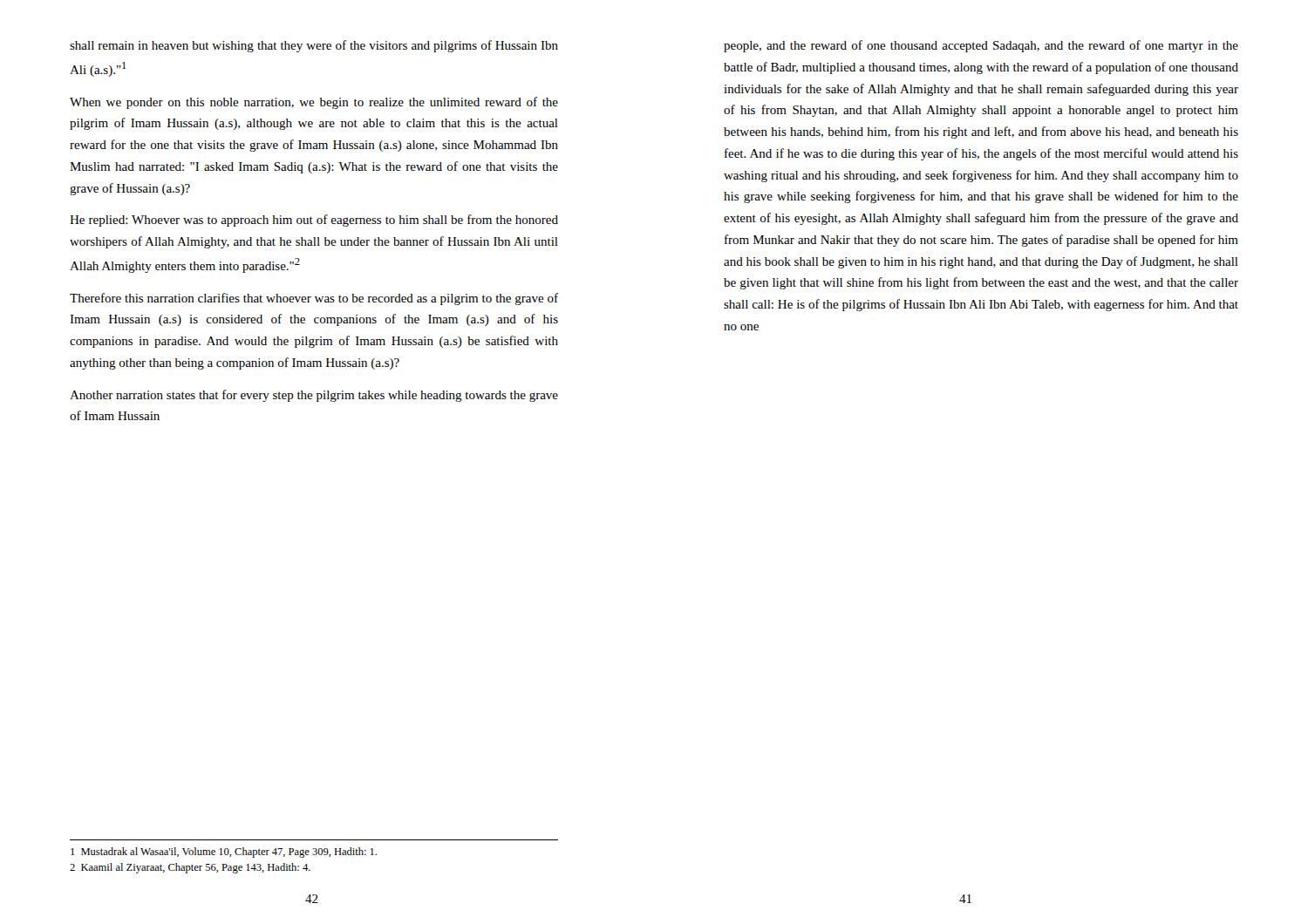
Task: Click on the text starting "1 Mustadrak al Wasaa'il, Volume 10, Chapter 47,"
Action: coord(224,859)
